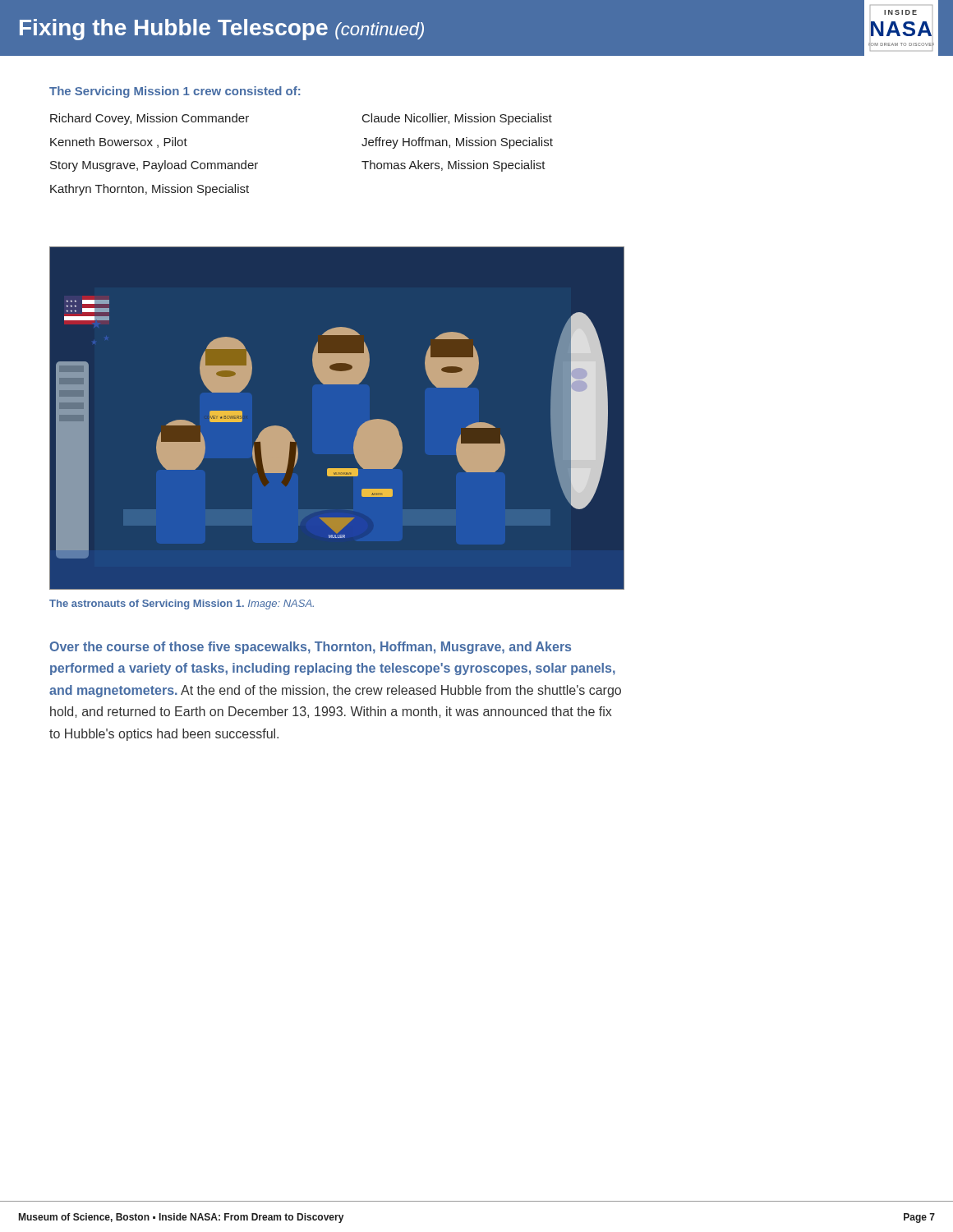Select the photo
The image size is (953, 1232).
(x=337, y=418)
